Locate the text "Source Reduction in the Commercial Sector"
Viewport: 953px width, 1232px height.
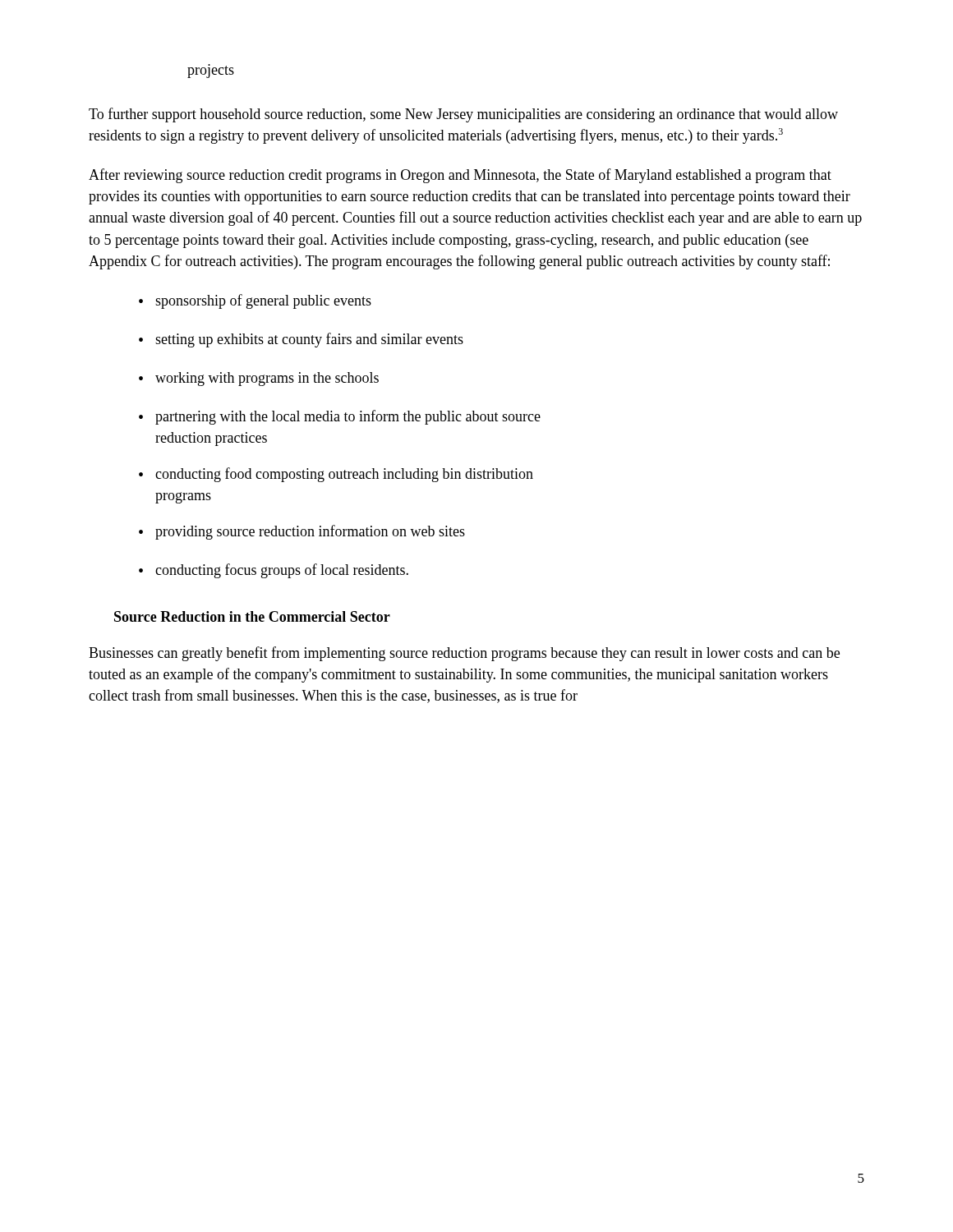[x=252, y=617]
